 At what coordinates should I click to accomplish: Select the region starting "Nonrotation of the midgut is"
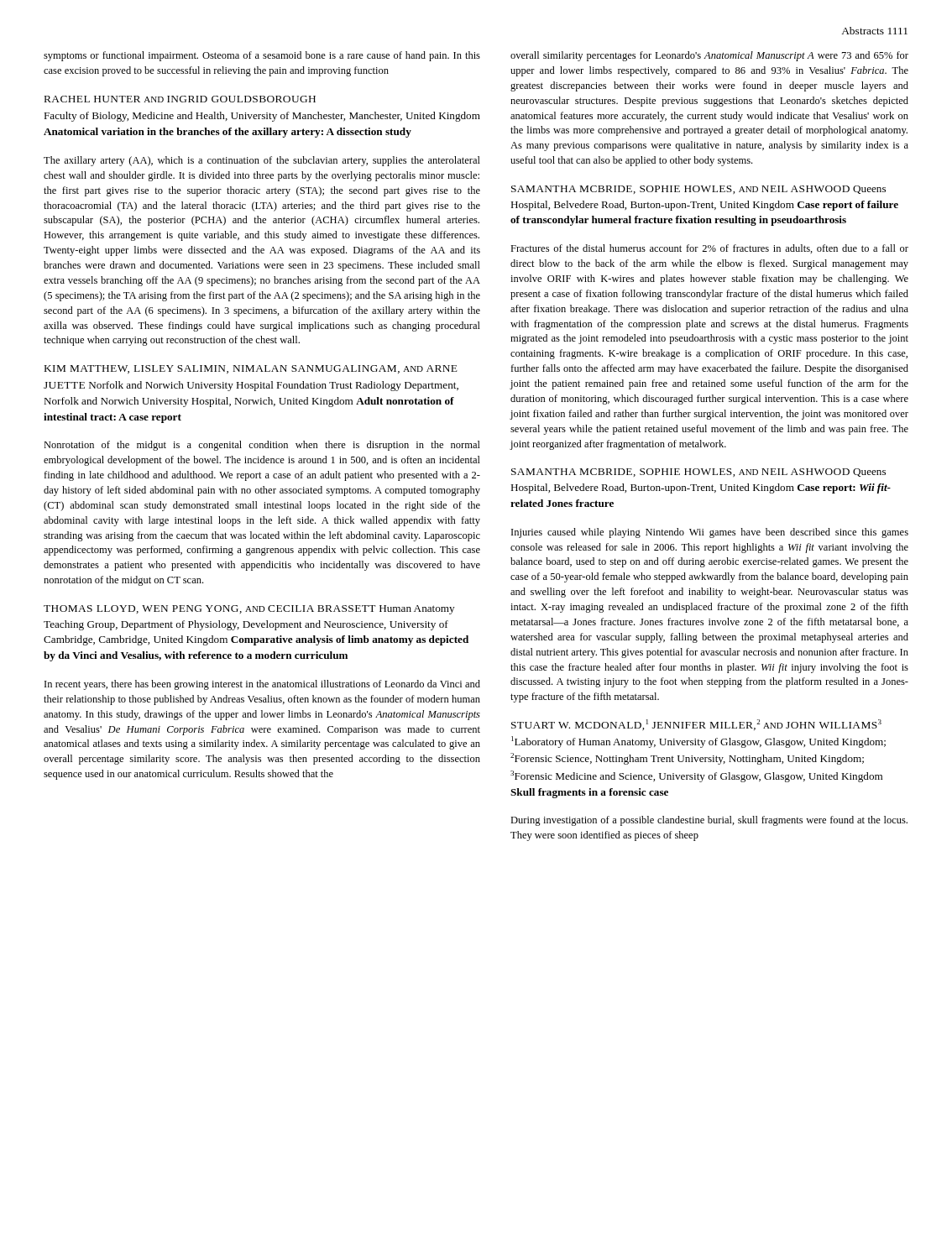(x=262, y=513)
